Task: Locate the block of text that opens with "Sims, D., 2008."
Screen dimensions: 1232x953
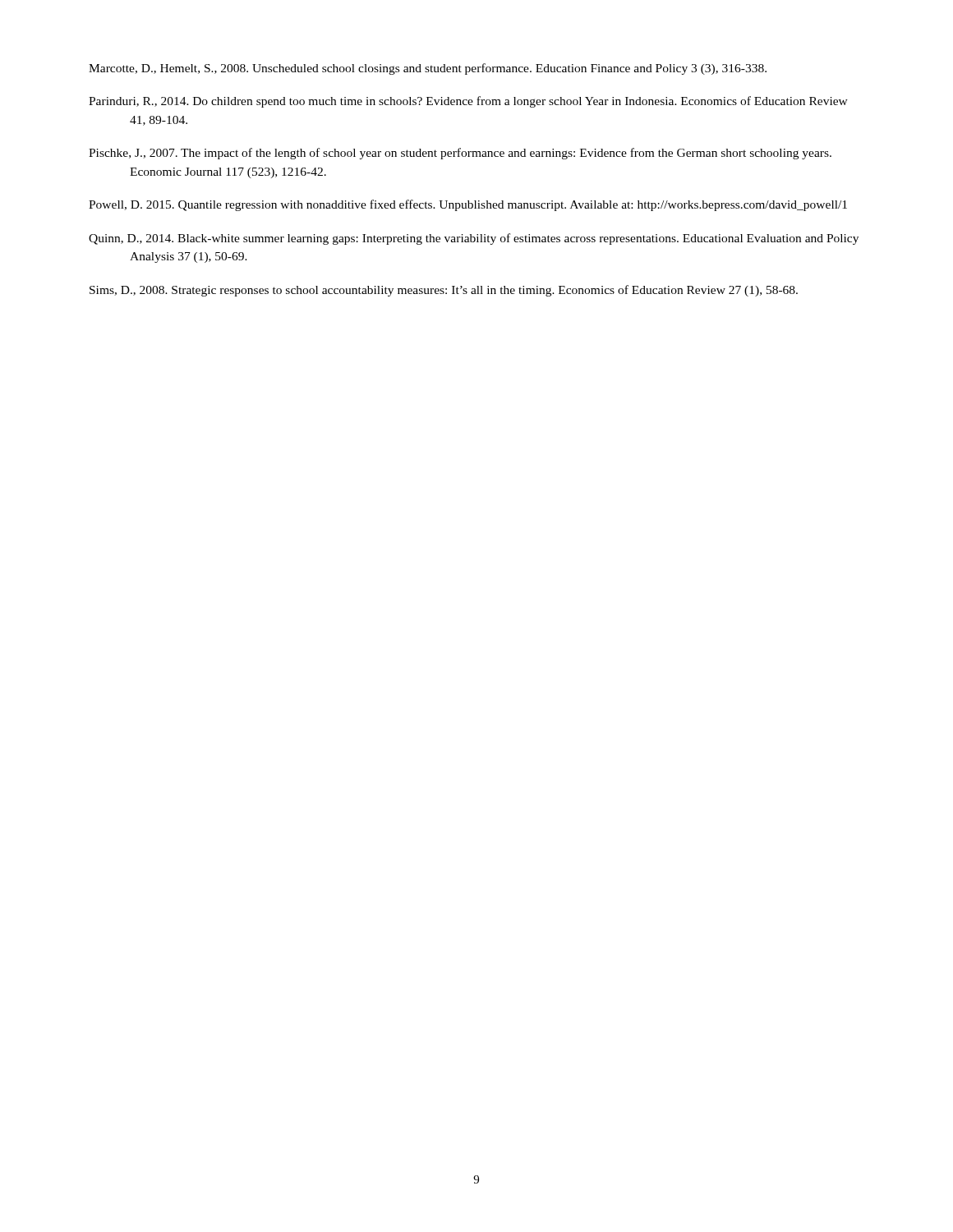Action: tap(444, 289)
